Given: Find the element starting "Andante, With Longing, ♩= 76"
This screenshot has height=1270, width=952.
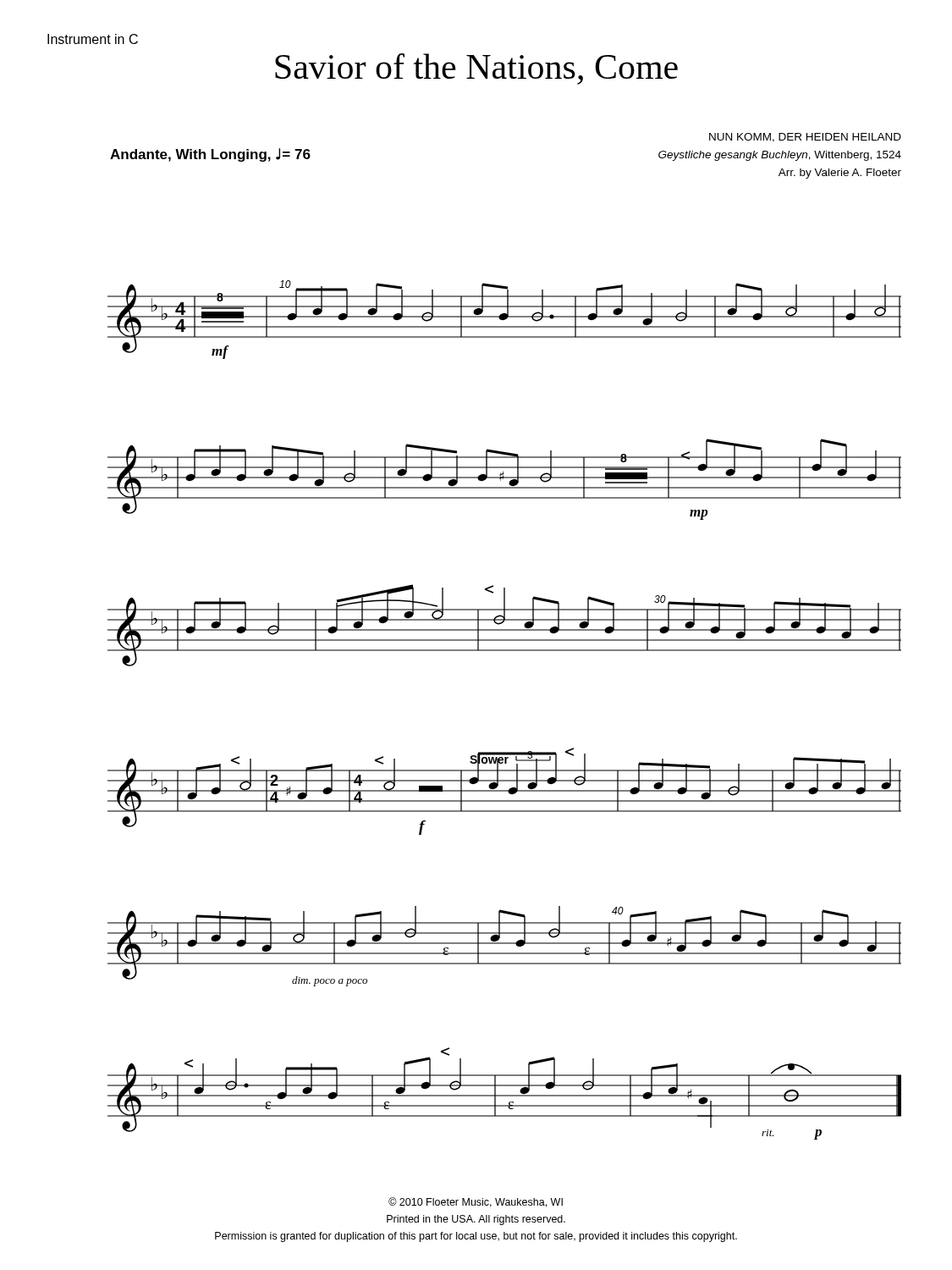Looking at the screenshot, I should [x=210, y=154].
